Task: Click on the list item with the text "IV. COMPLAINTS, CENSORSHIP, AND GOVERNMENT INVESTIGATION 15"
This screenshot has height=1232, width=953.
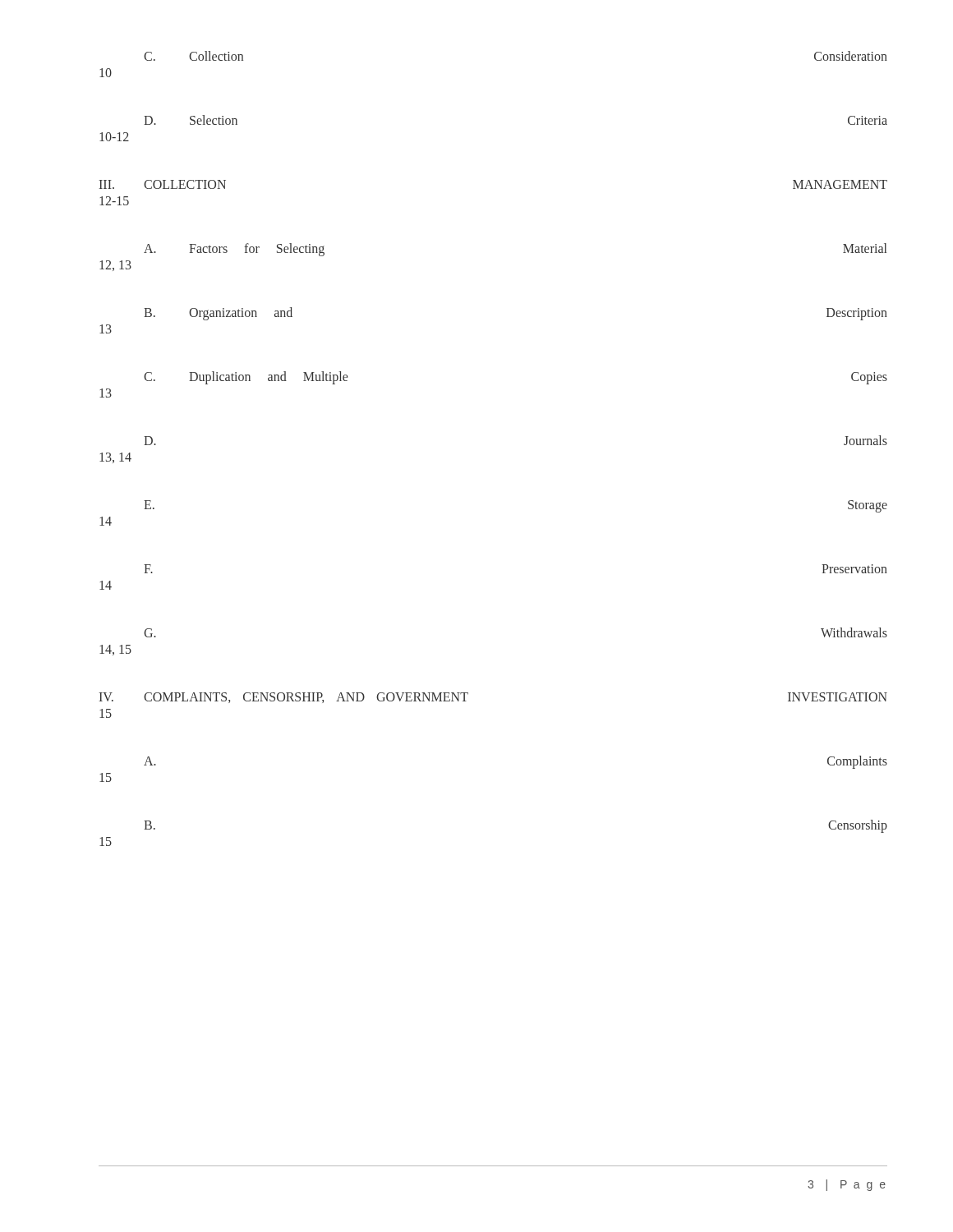Action: point(184,698)
